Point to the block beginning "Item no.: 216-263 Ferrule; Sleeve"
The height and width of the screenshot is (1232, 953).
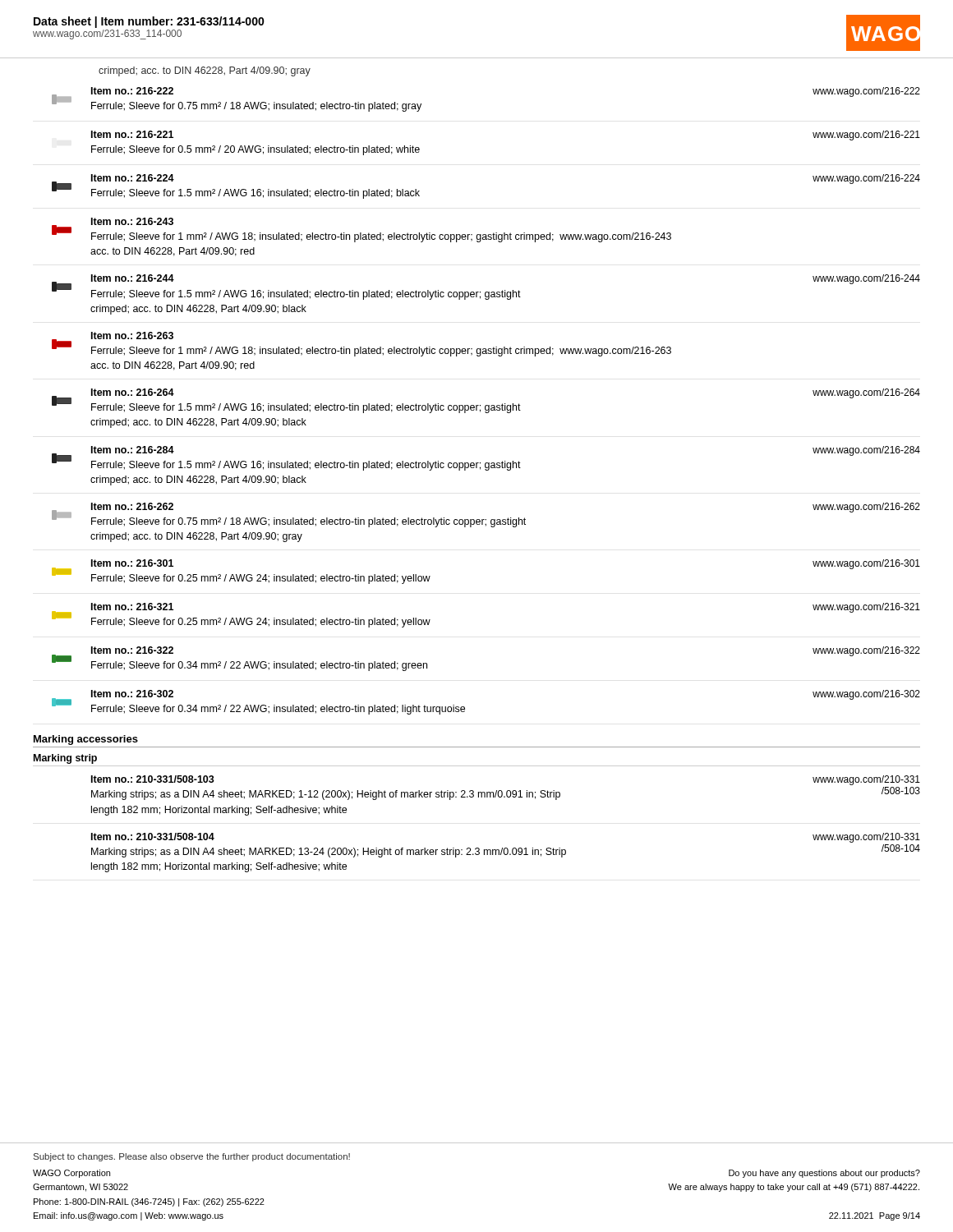click(x=476, y=351)
